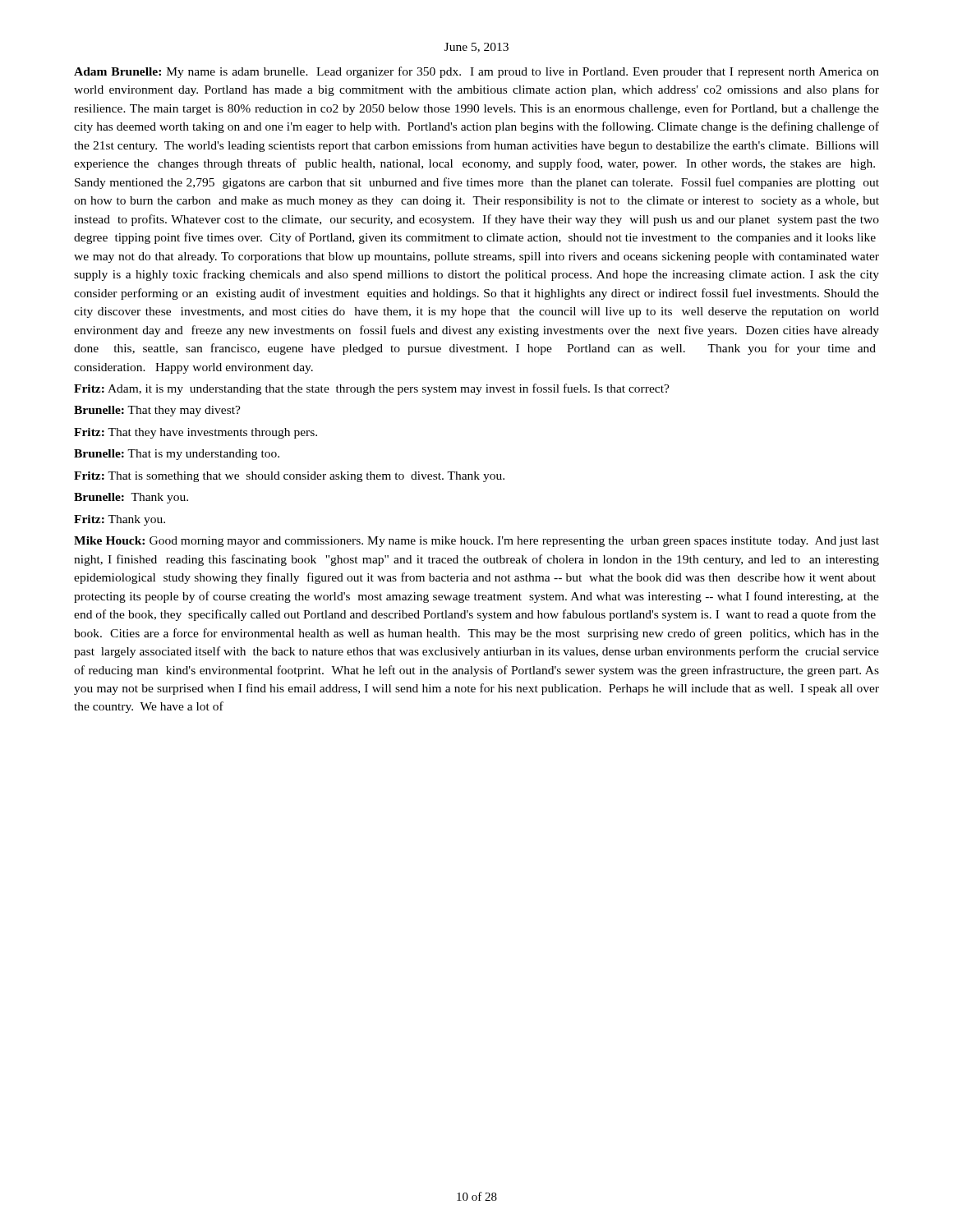The width and height of the screenshot is (953, 1232).
Task: Point to the block beginning "Fritz: That is"
Action: point(476,476)
